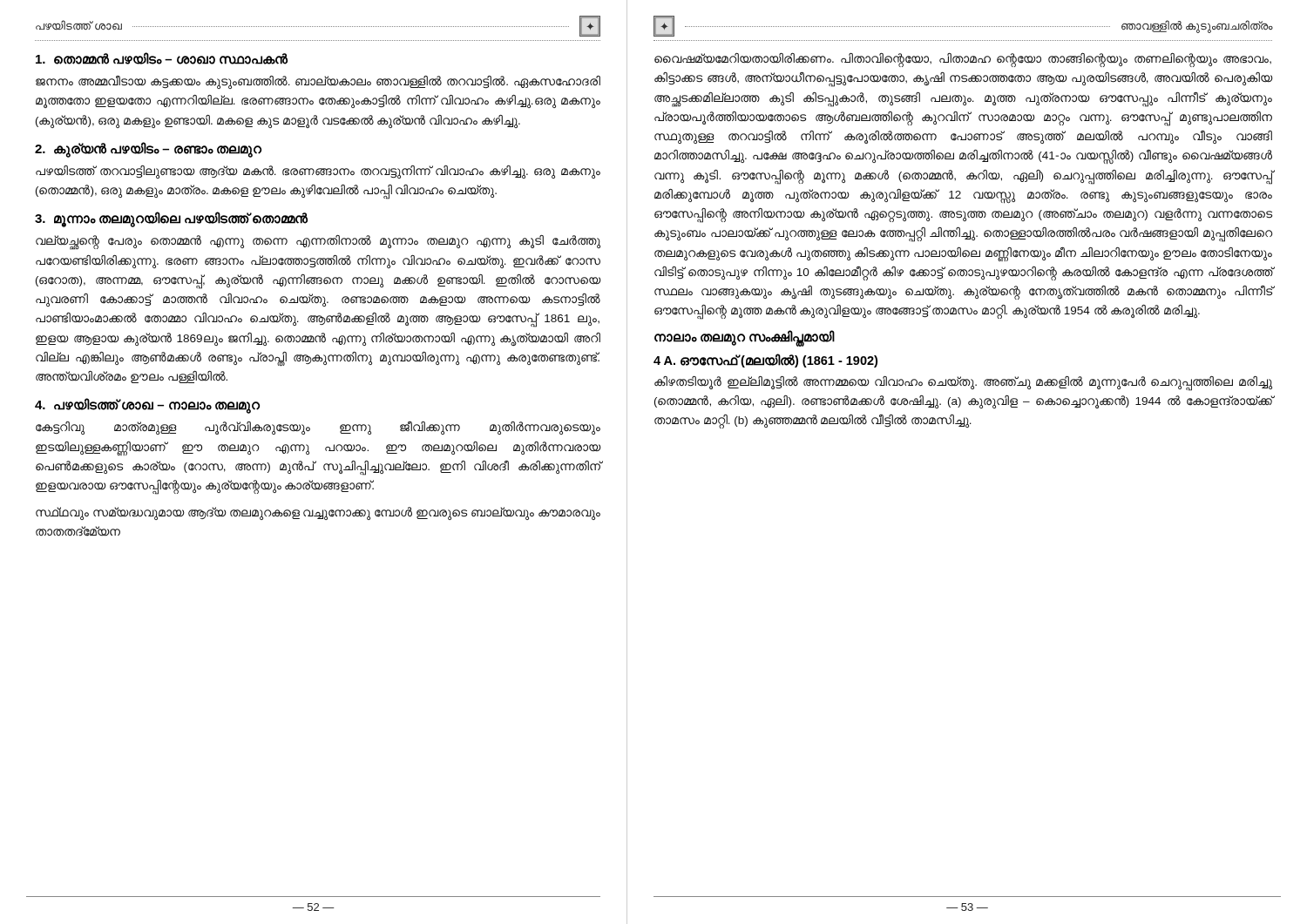
Task: Navigate to the block starting "4 A. ഔസേഫ് (മലയിൽ) (1861 - 1902)"
Action: 766,360
